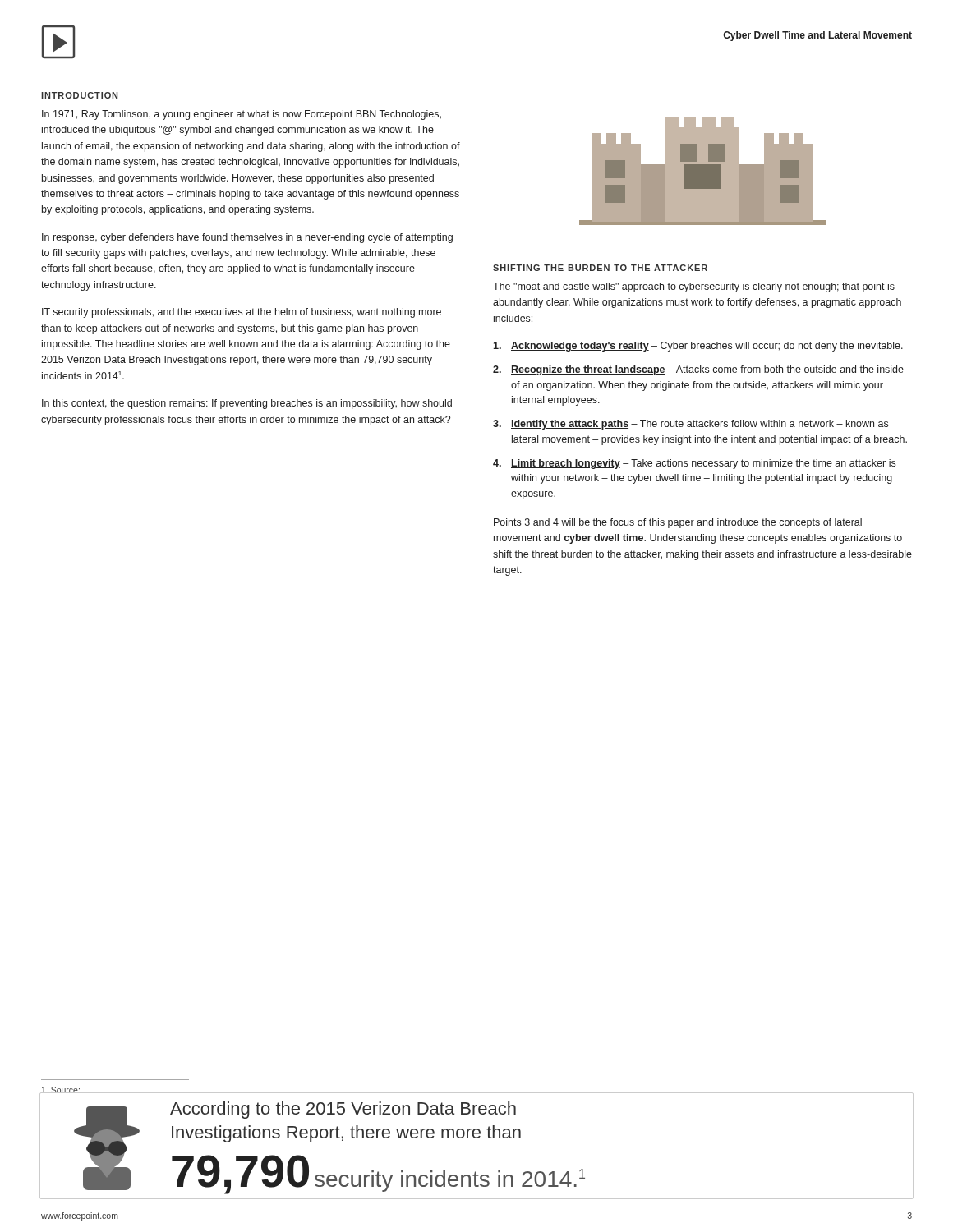The image size is (953, 1232).
Task: Click the passage that begins "In 1971, Ray Tomlinson, a young engineer at"
Action: [251, 163]
